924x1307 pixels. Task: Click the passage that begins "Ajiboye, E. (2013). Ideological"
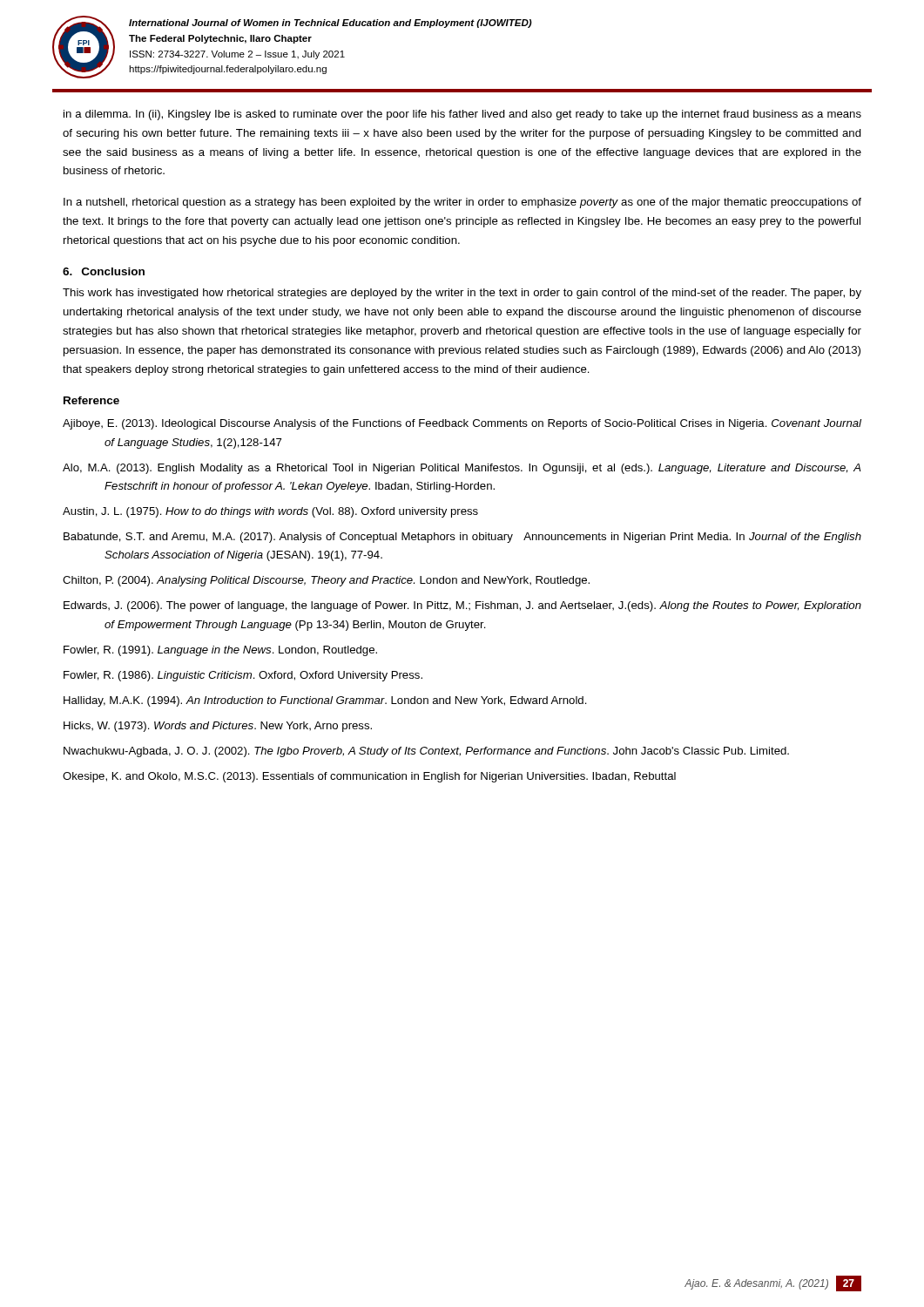tap(462, 433)
